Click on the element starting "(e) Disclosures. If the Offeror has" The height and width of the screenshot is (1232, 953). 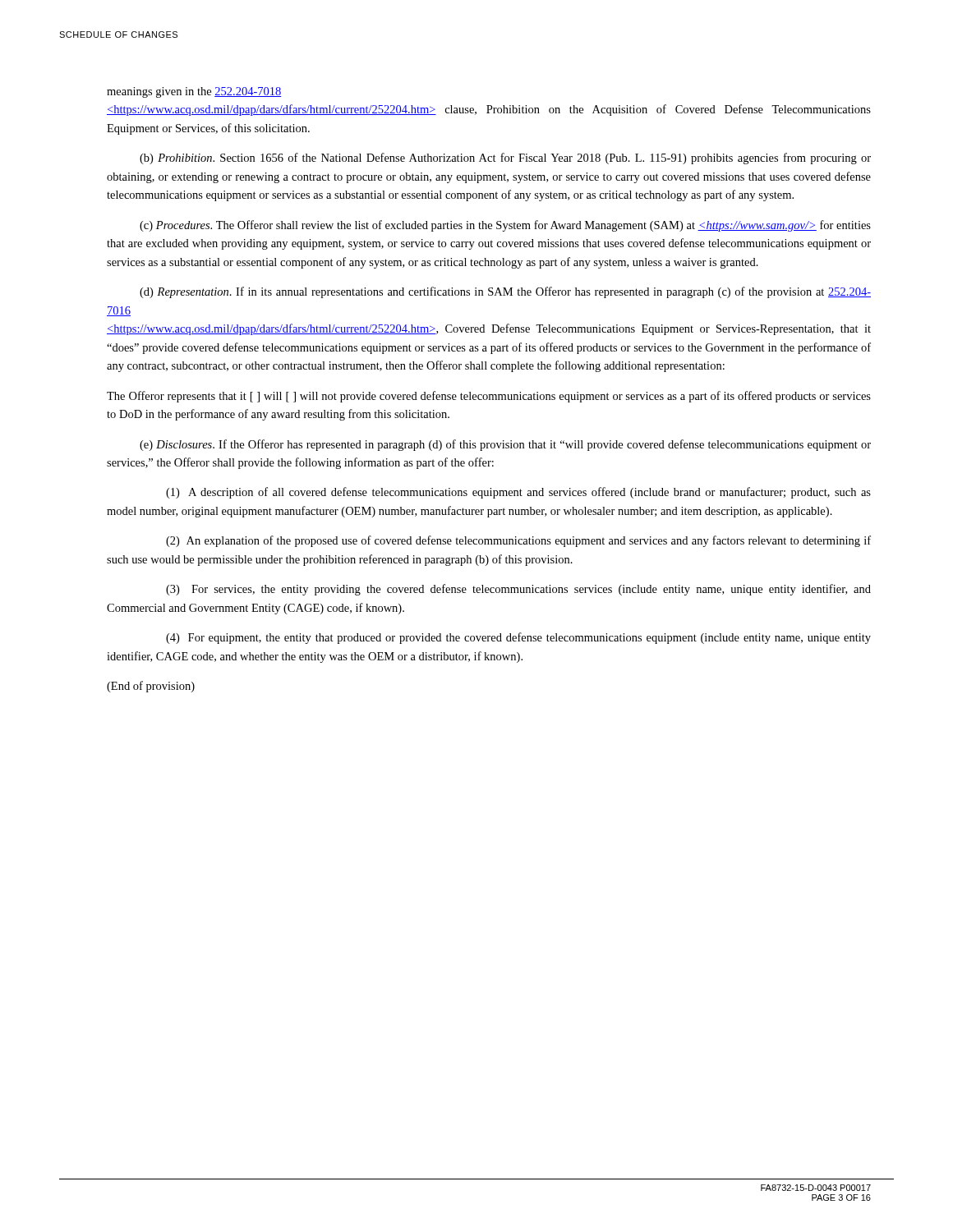click(489, 453)
